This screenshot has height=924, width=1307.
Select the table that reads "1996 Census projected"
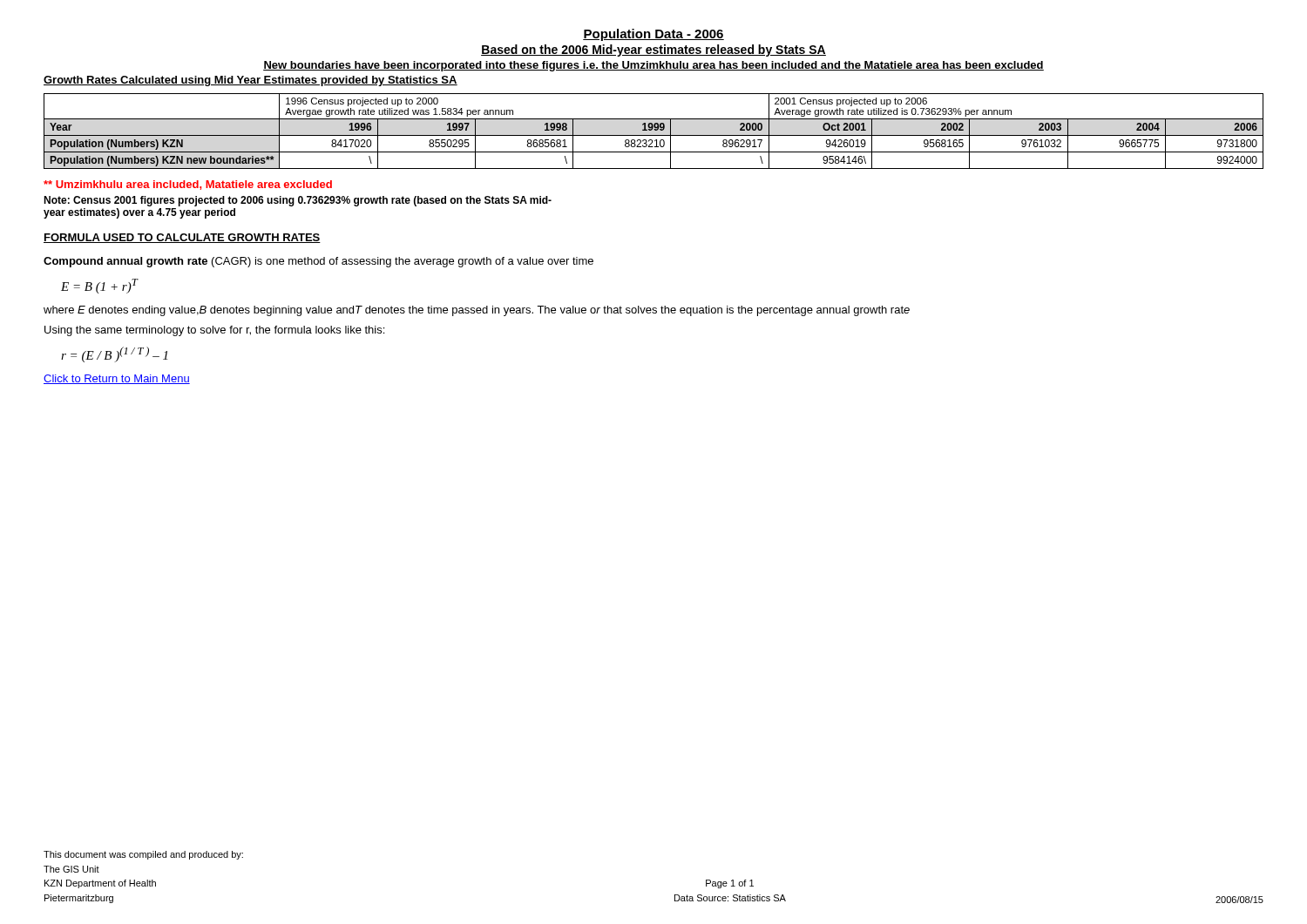[x=654, y=131]
